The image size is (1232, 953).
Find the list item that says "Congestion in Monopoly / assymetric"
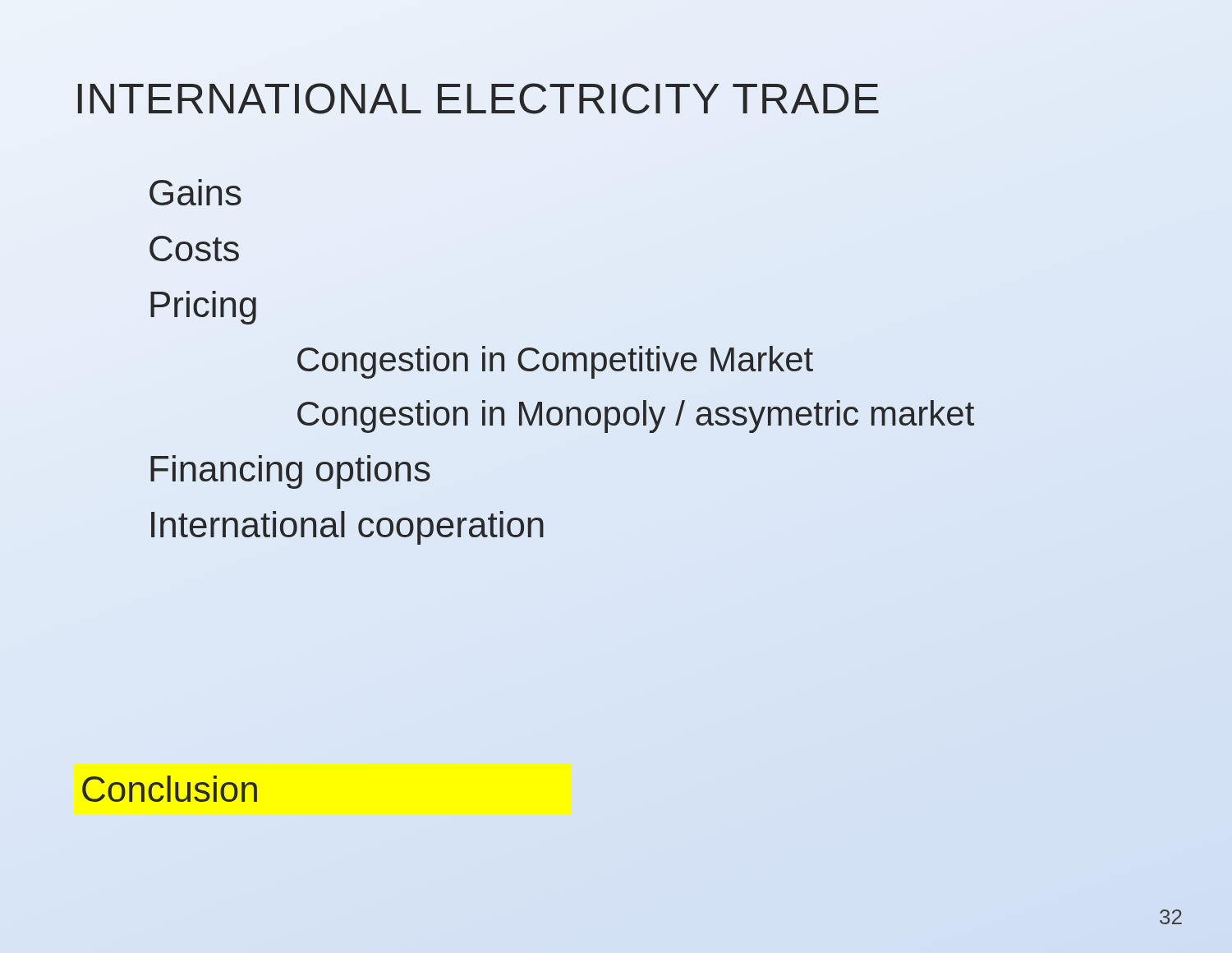click(635, 414)
